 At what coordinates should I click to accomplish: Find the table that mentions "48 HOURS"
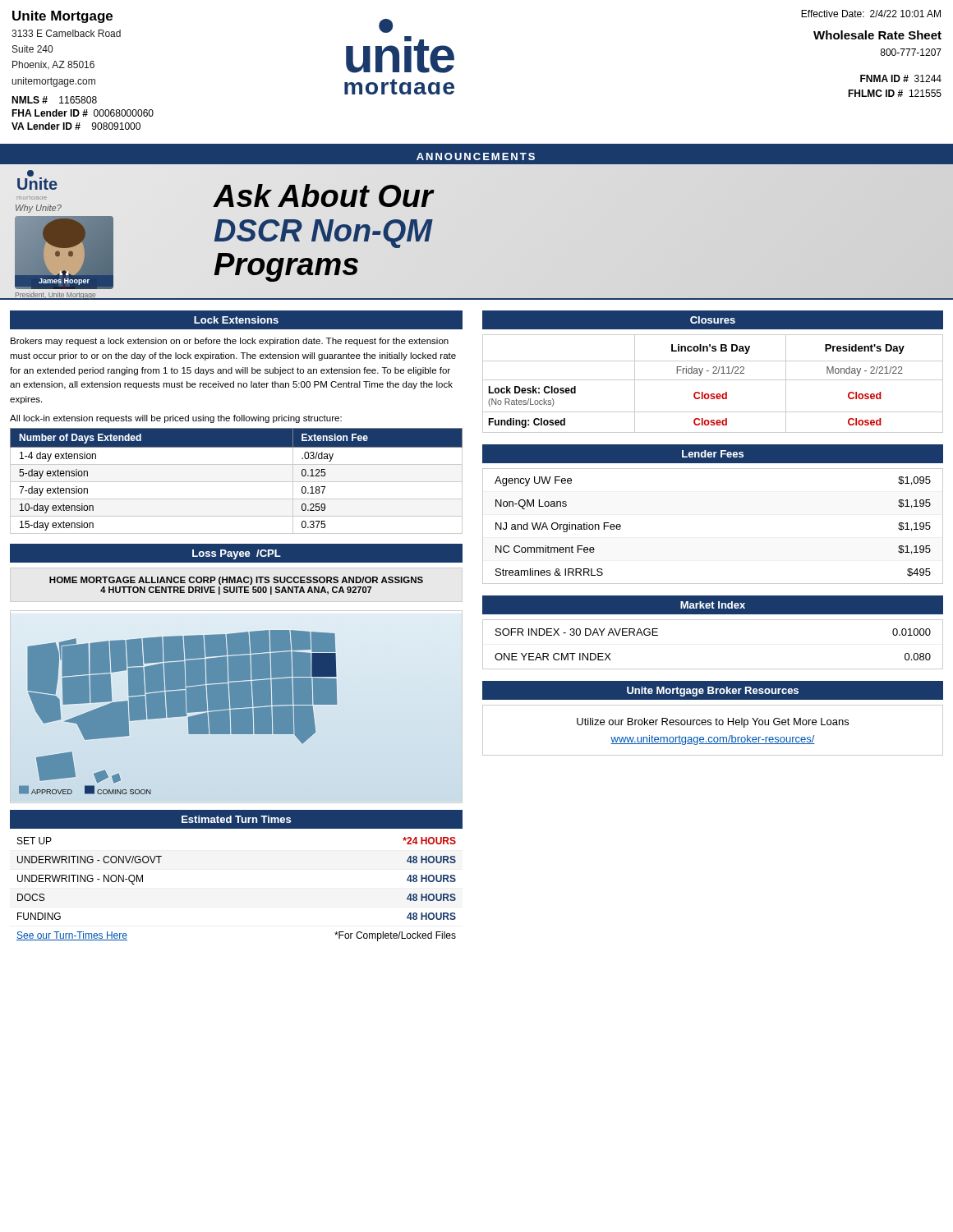[x=236, y=888]
